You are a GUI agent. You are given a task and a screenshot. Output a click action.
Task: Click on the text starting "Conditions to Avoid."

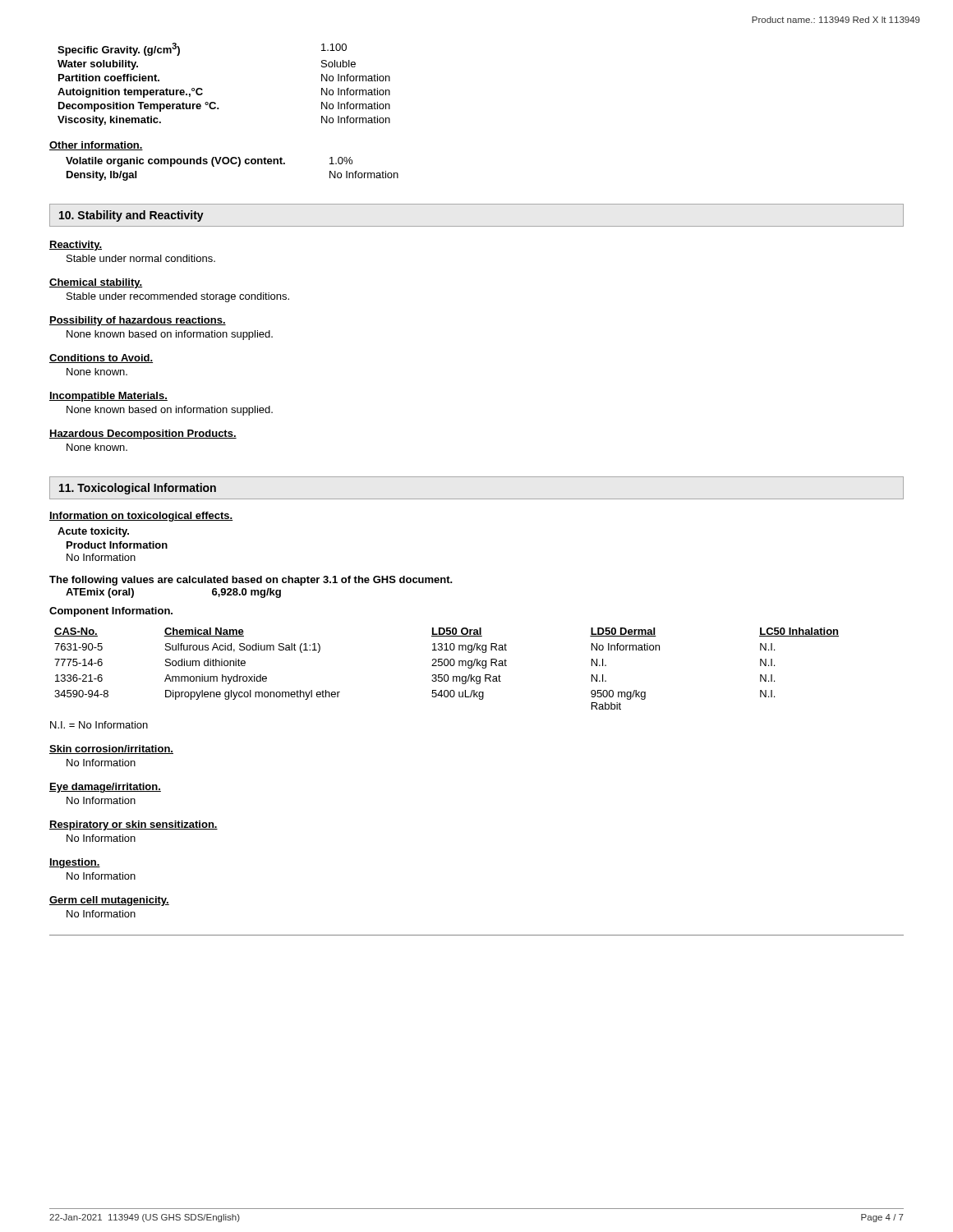click(x=101, y=358)
